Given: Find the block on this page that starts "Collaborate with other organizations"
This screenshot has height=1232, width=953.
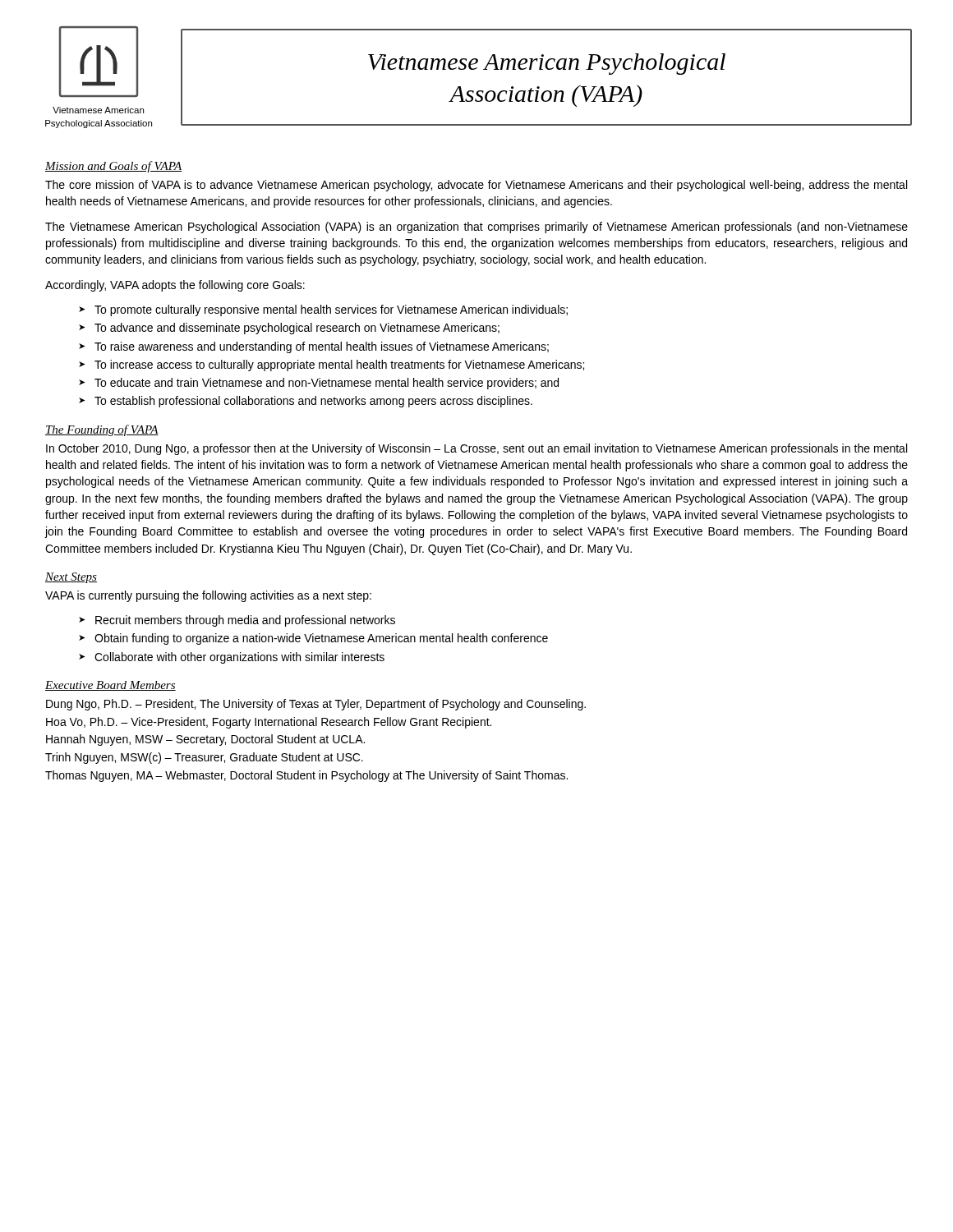Looking at the screenshot, I should 240,657.
